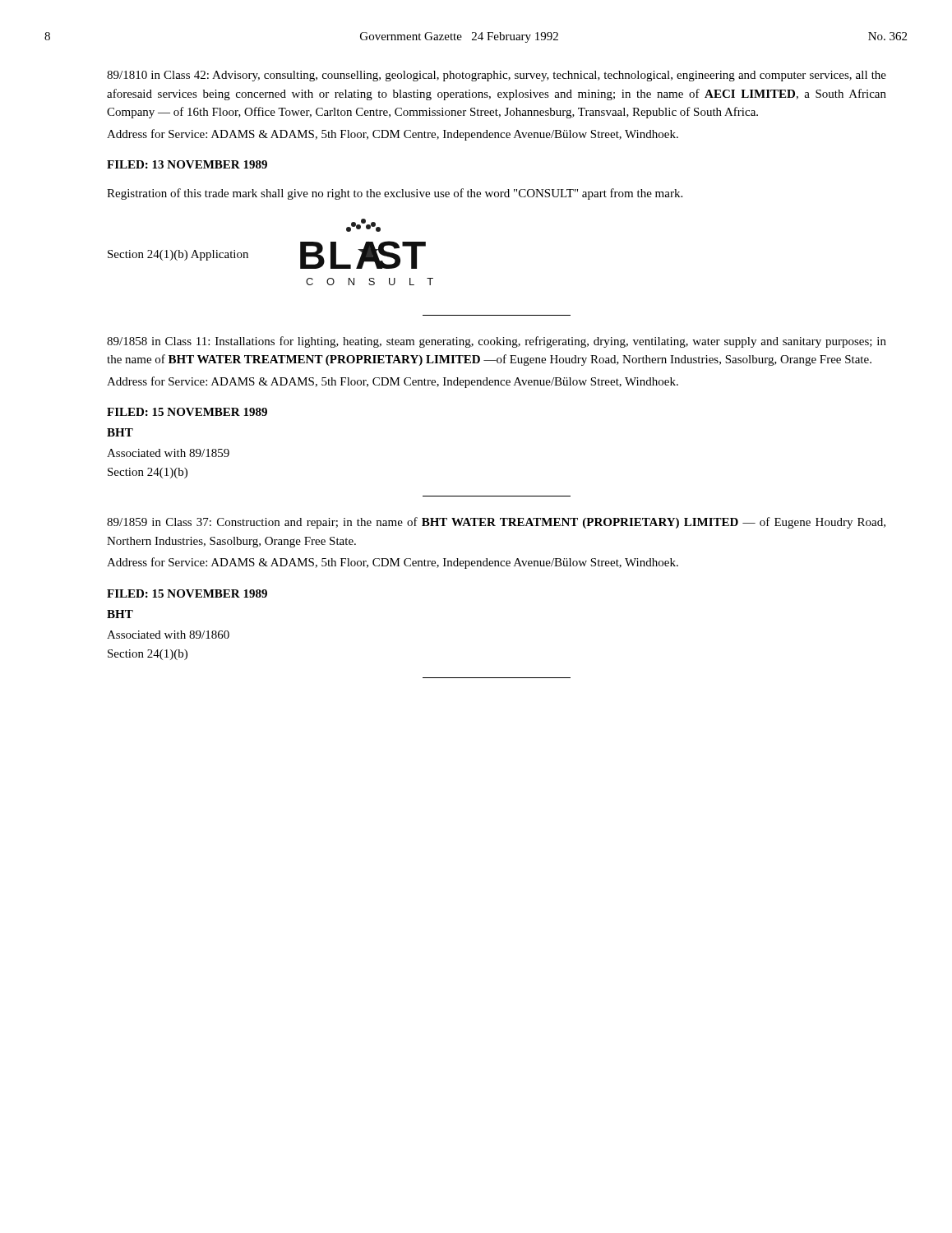
Task: Where is the passage that starts "89/1810 in Class 42:"?
Action: pos(497,104)
